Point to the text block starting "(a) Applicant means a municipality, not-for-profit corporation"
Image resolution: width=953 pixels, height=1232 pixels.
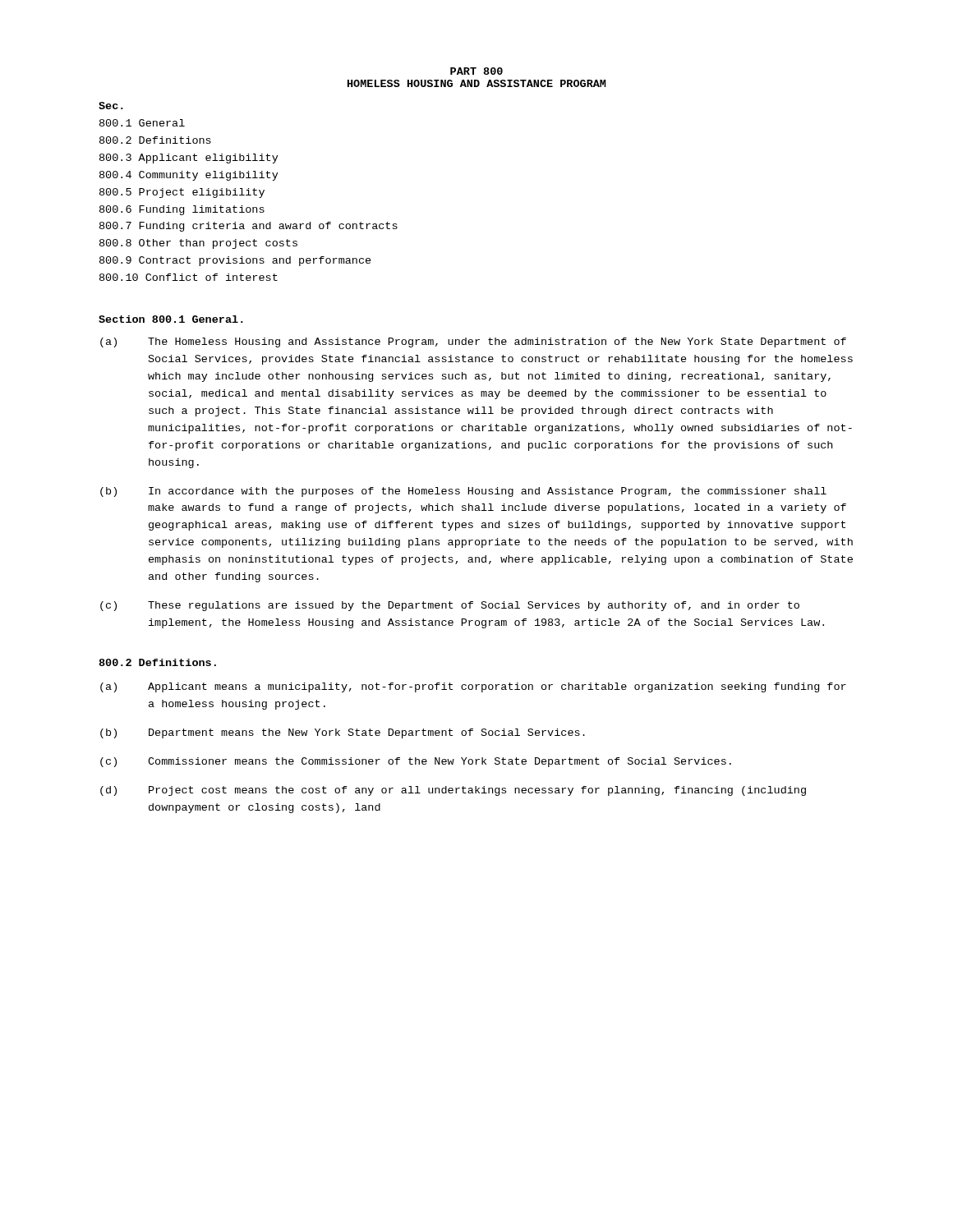point(476,696)
